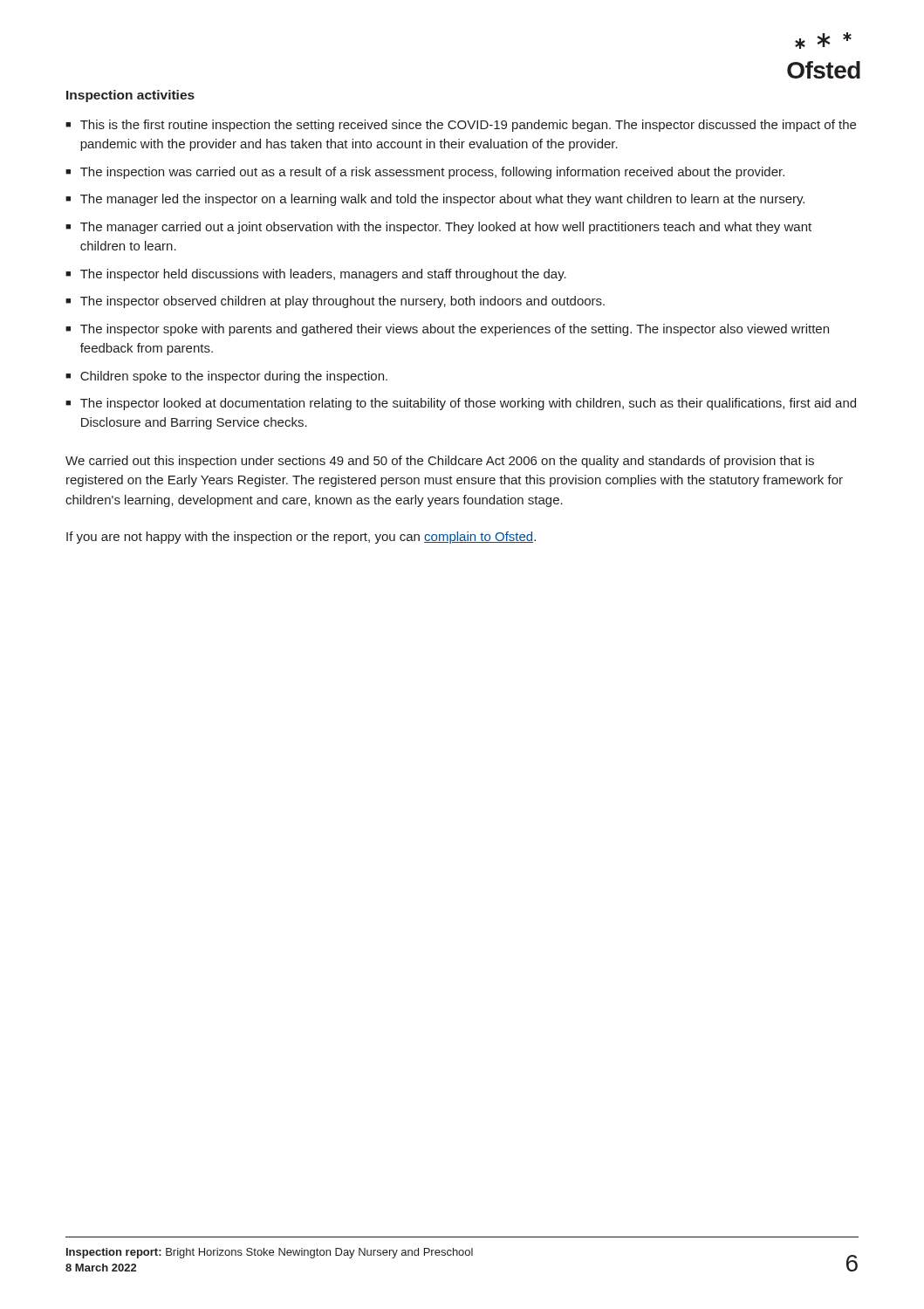Click the passage that begins "■ The manager led the inspector"
Image resolution: width=924 pixels, height=1309 pixels.
(436, 199)
